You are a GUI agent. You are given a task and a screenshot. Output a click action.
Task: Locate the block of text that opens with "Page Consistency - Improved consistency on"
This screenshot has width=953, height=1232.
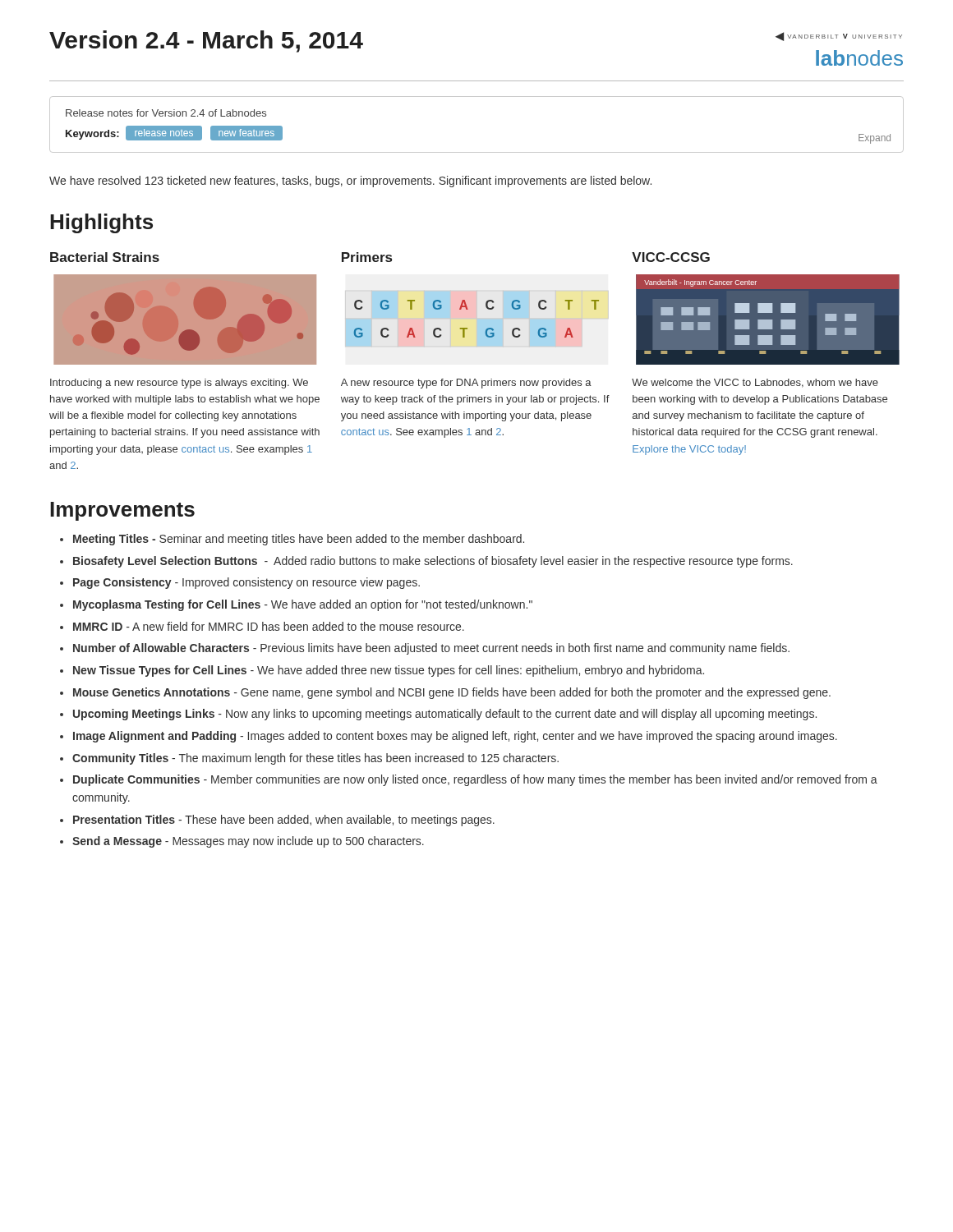247,582
